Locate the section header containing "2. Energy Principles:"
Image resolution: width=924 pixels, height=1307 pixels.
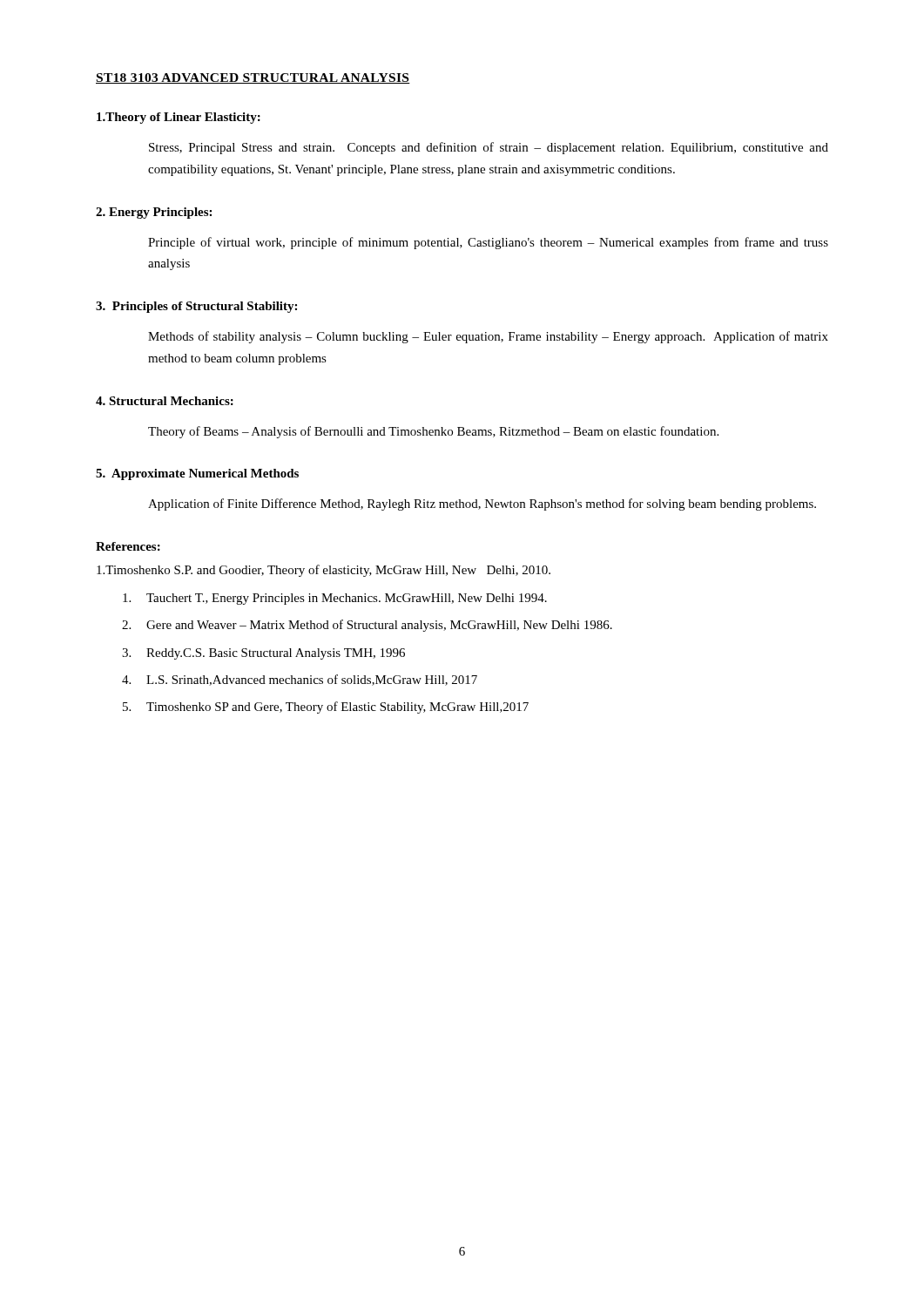point(154,211)
